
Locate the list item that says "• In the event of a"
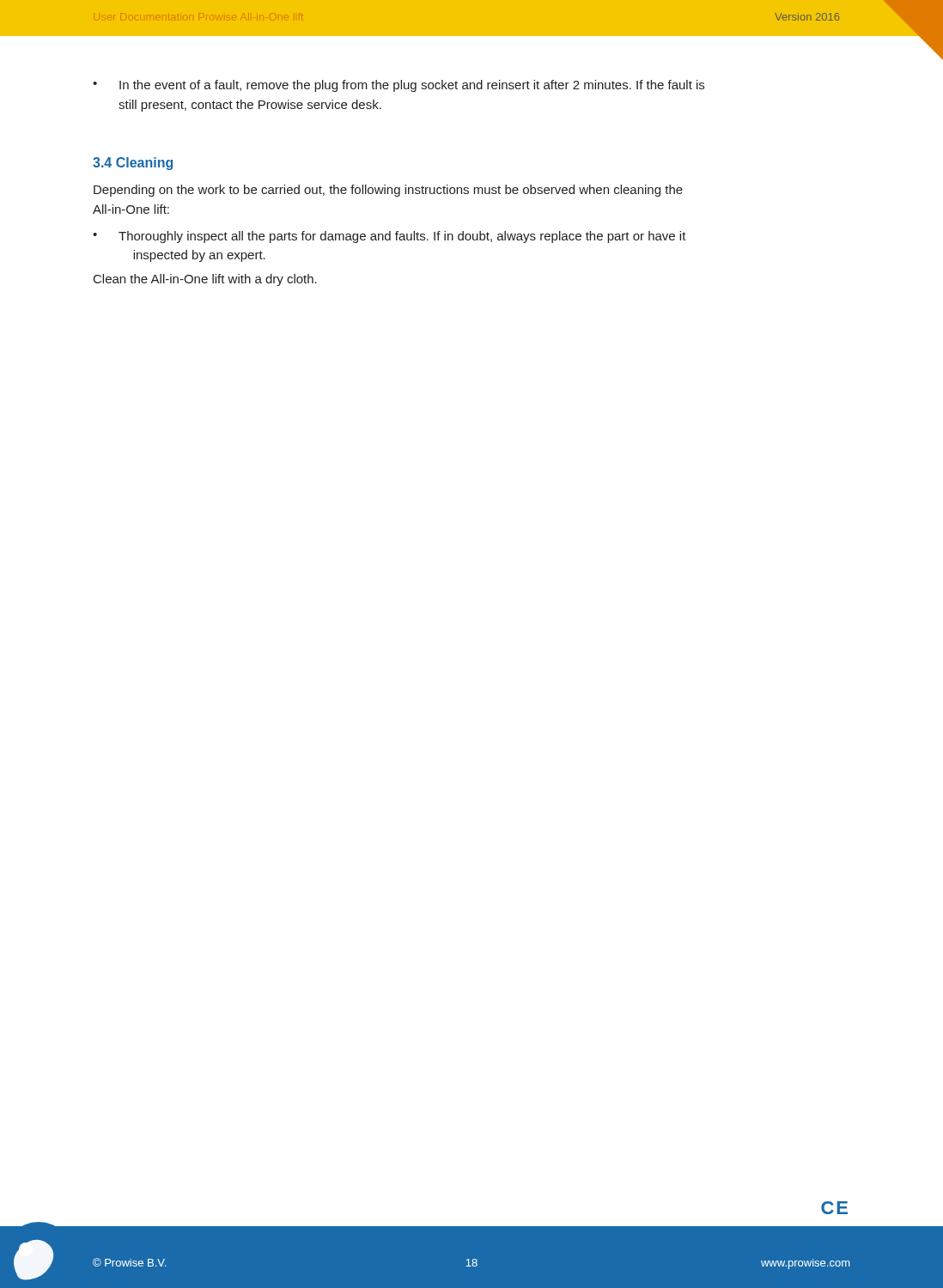pyautogui.click(x=399, y=95)
